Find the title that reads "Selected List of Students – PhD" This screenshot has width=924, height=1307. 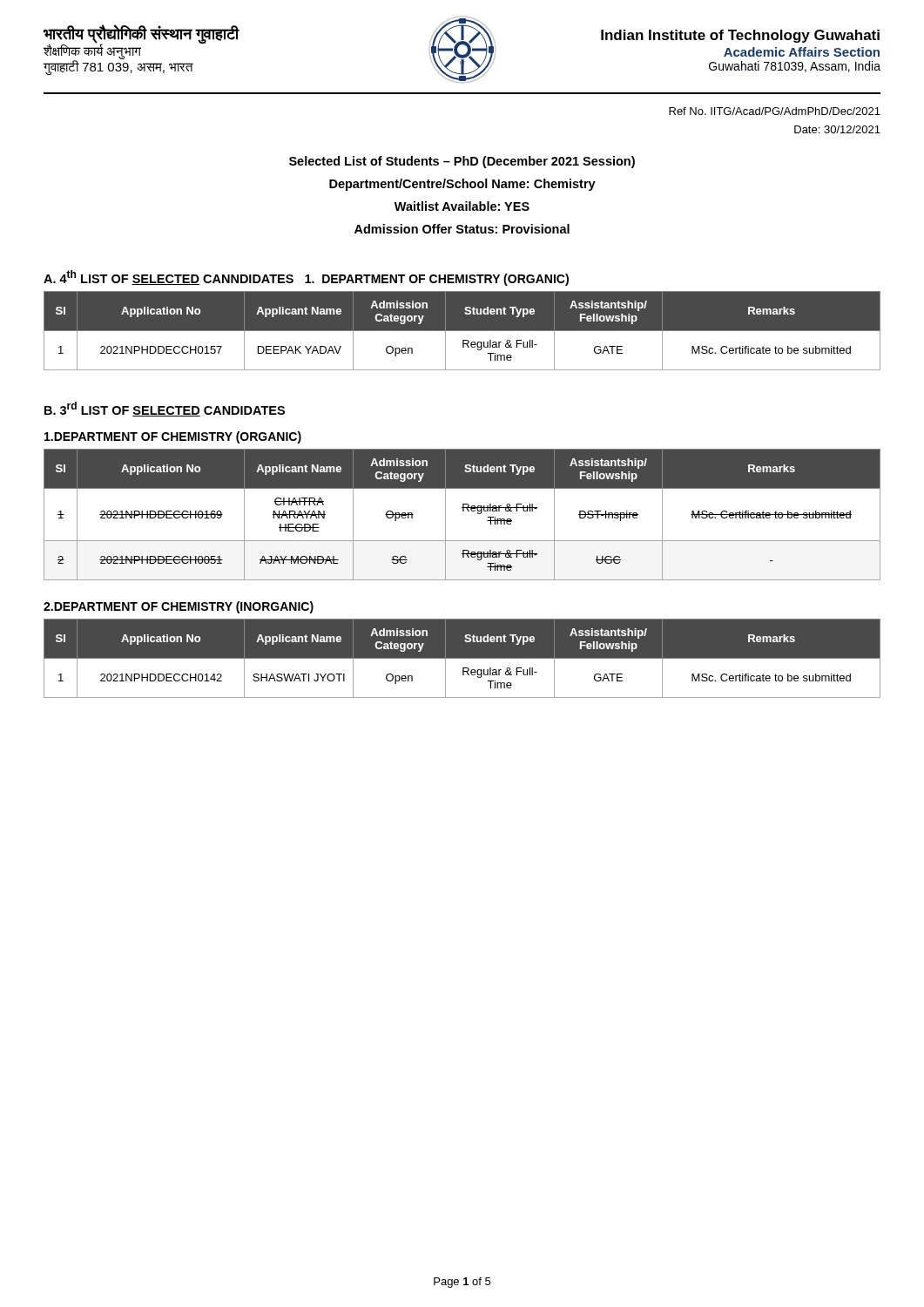(462, 195)
